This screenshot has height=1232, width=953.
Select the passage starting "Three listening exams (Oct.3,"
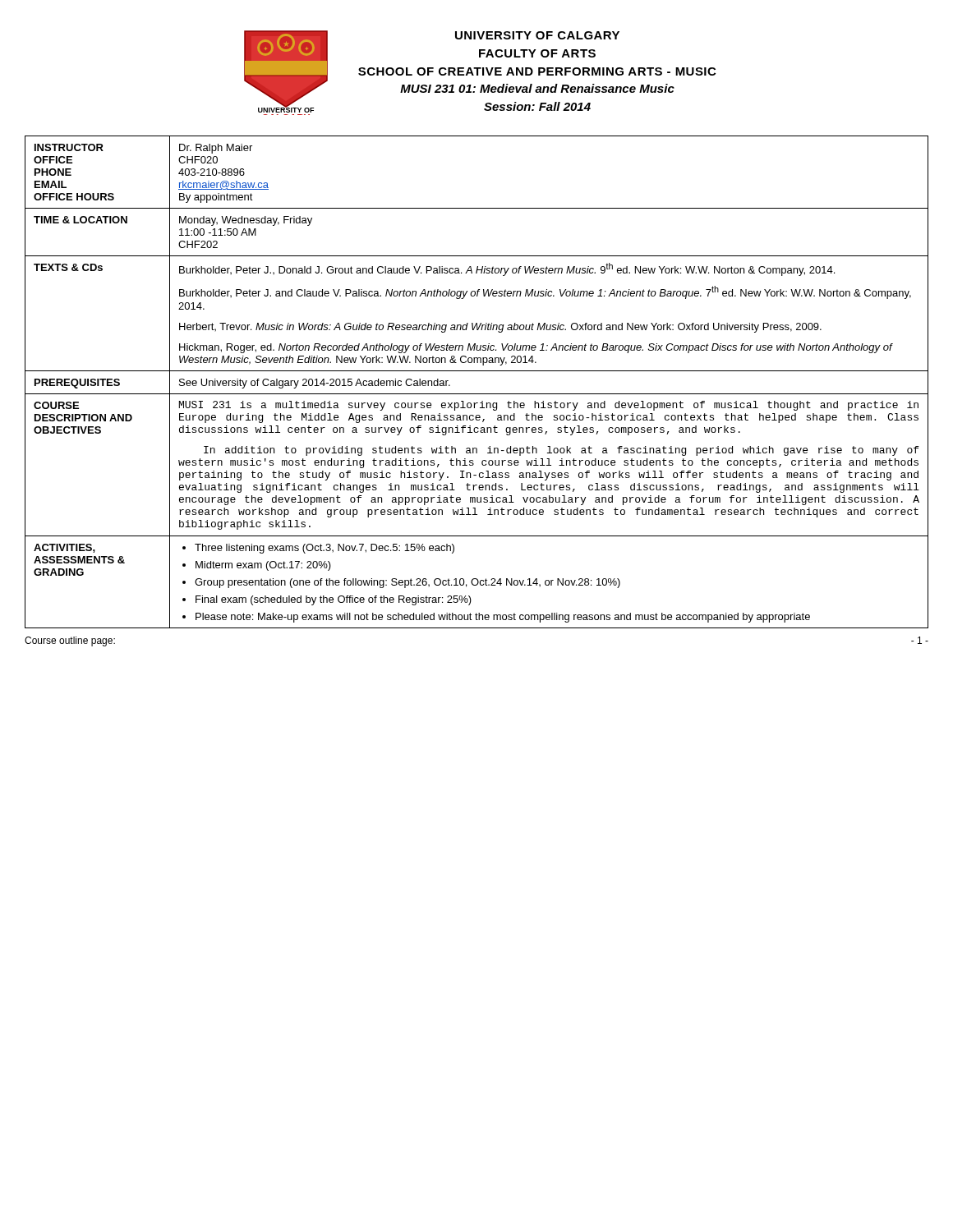(325, 547)
